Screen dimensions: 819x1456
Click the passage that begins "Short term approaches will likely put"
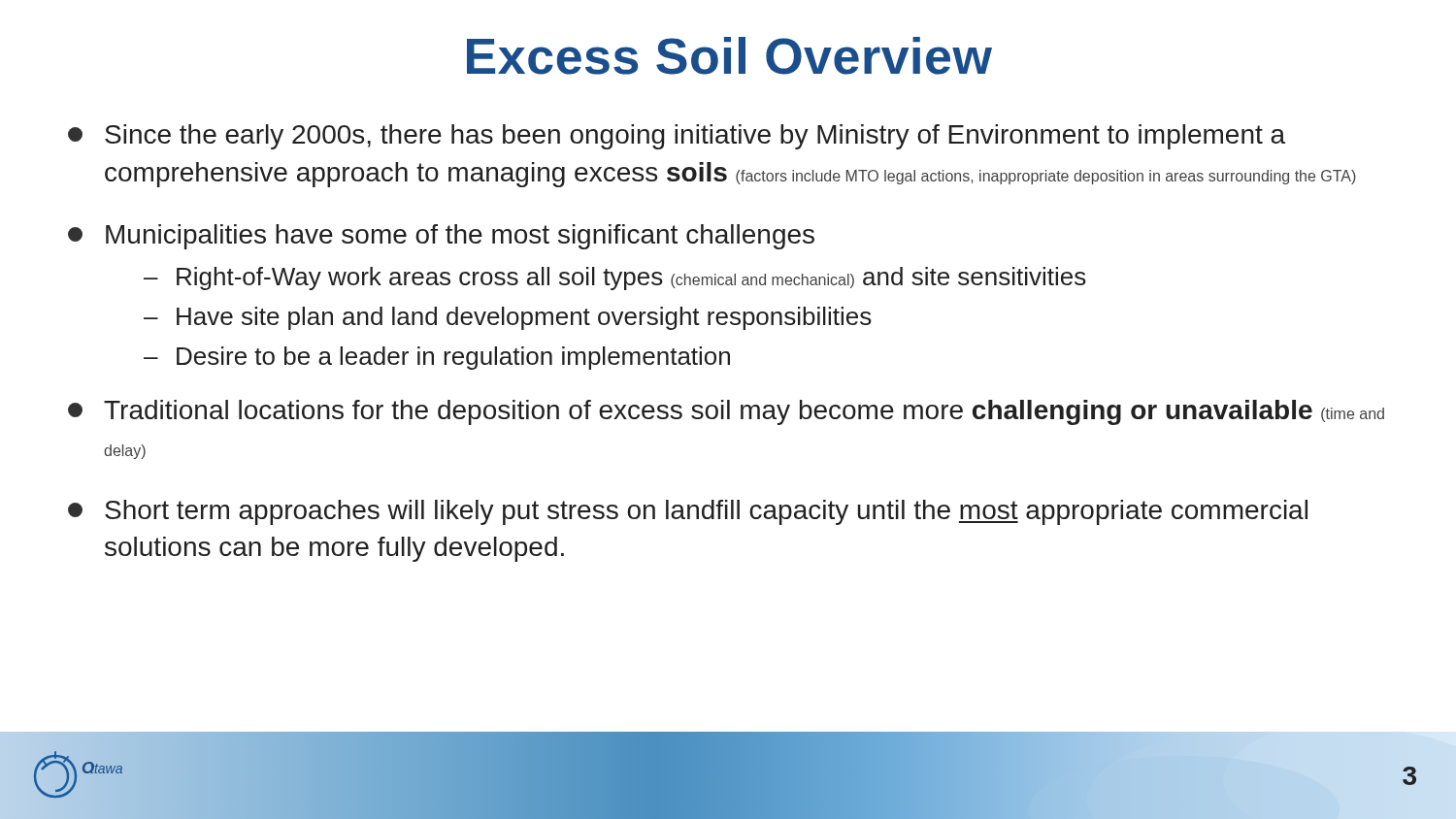pyautogui.click(x=728, y=529)
